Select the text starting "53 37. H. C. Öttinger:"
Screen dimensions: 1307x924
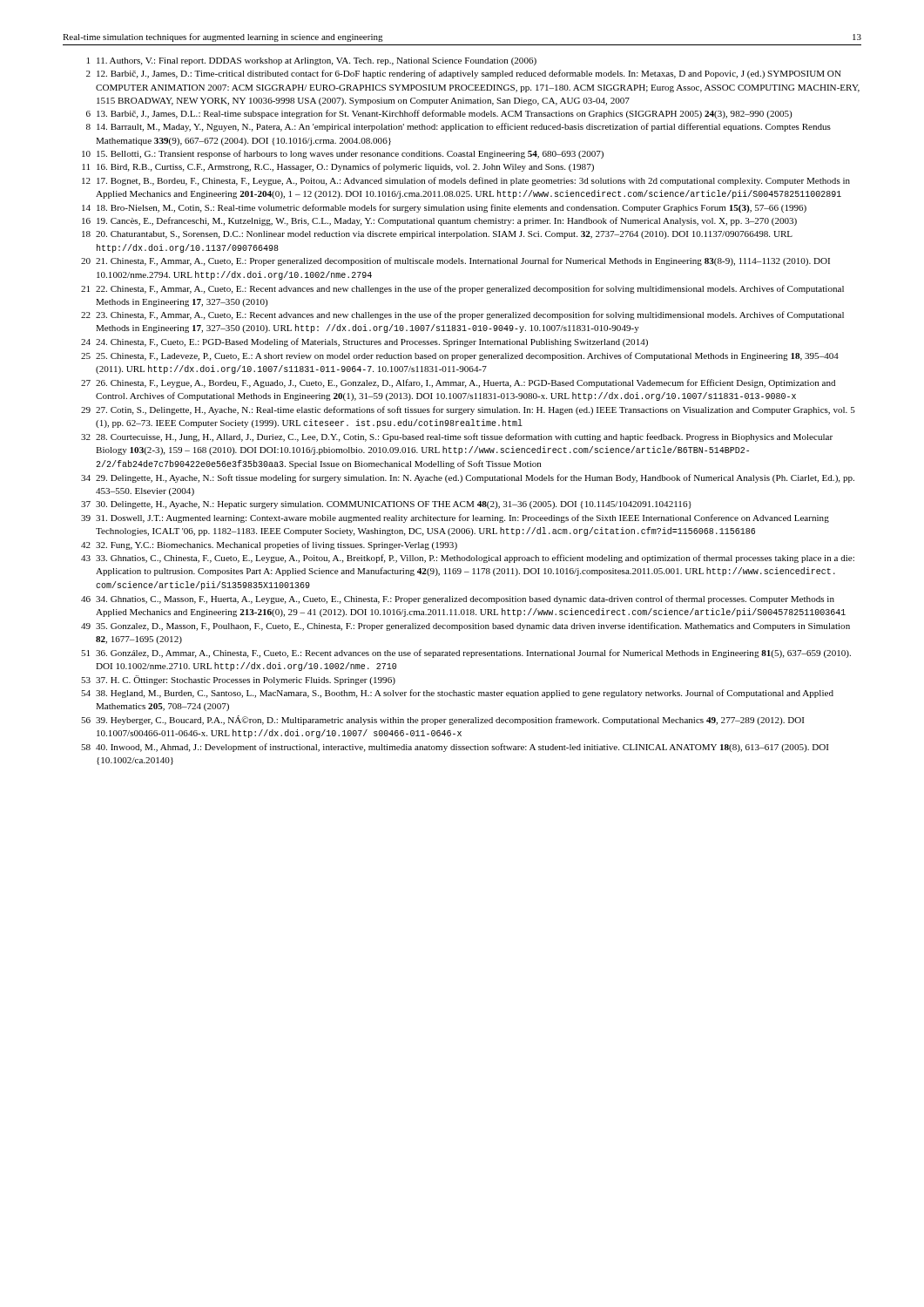462,680
